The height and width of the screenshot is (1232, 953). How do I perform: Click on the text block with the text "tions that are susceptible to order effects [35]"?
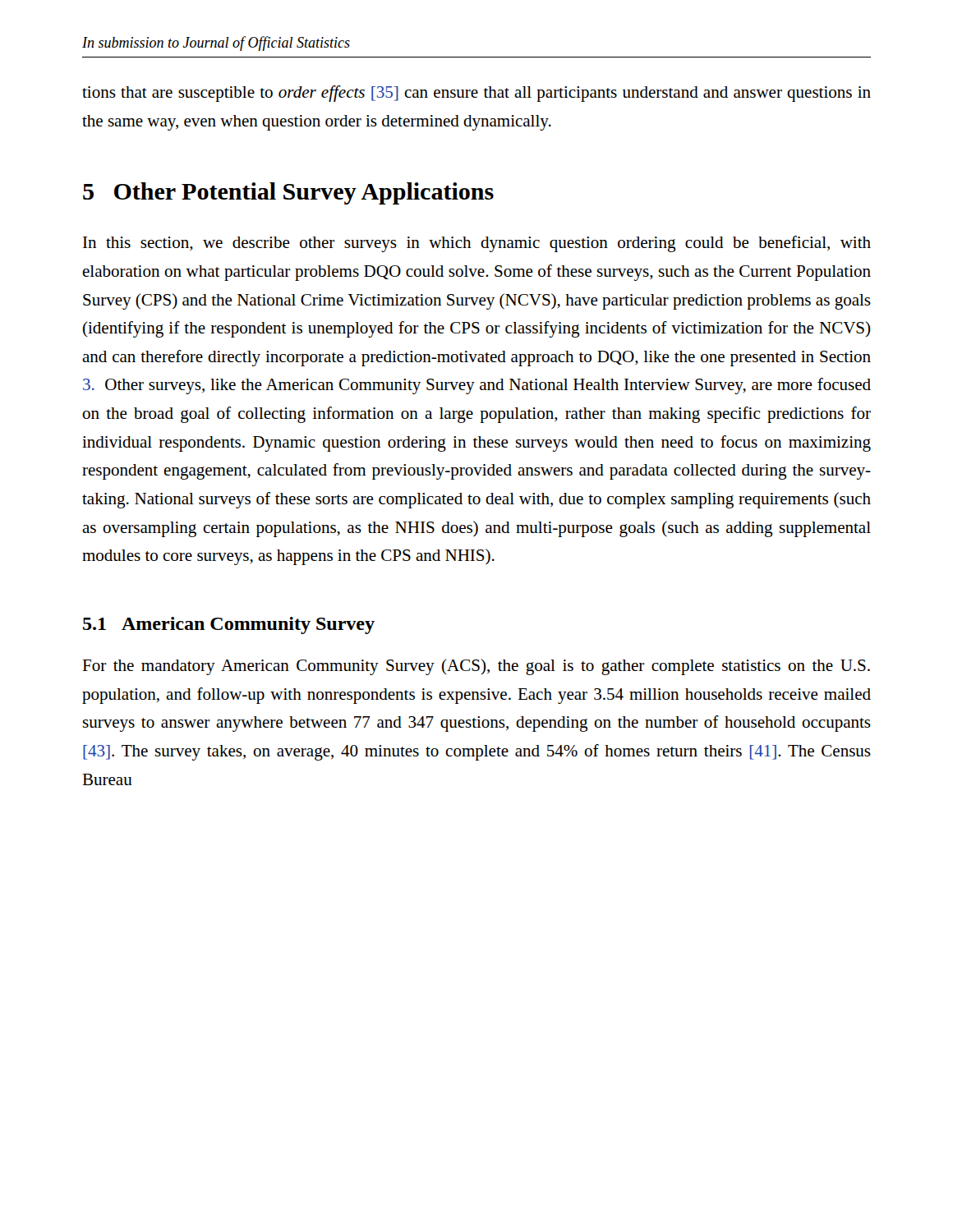click(476, 106)
